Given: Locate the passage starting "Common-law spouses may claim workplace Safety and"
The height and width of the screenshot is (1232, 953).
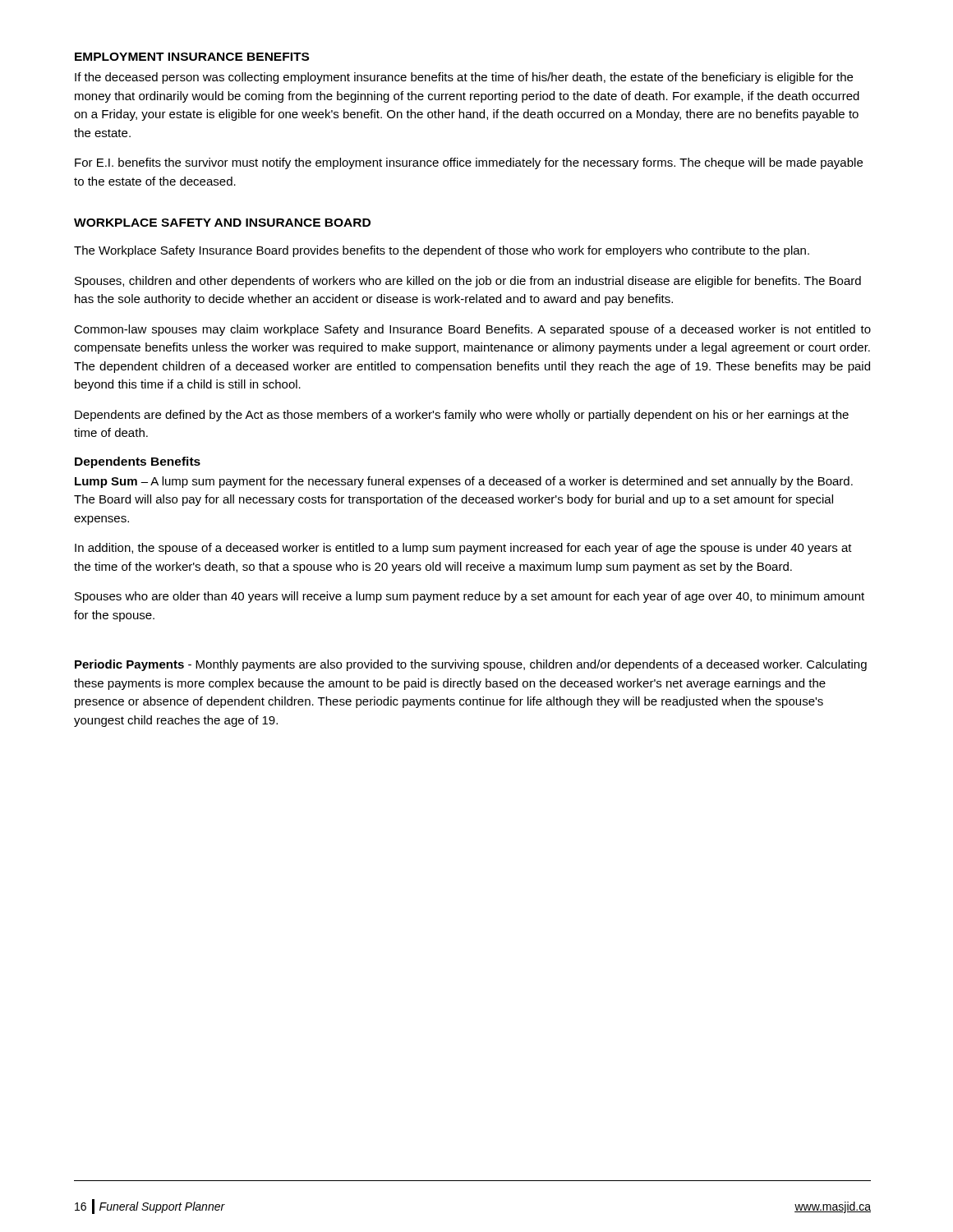Looking at the screenshot, I should point(472,356).
